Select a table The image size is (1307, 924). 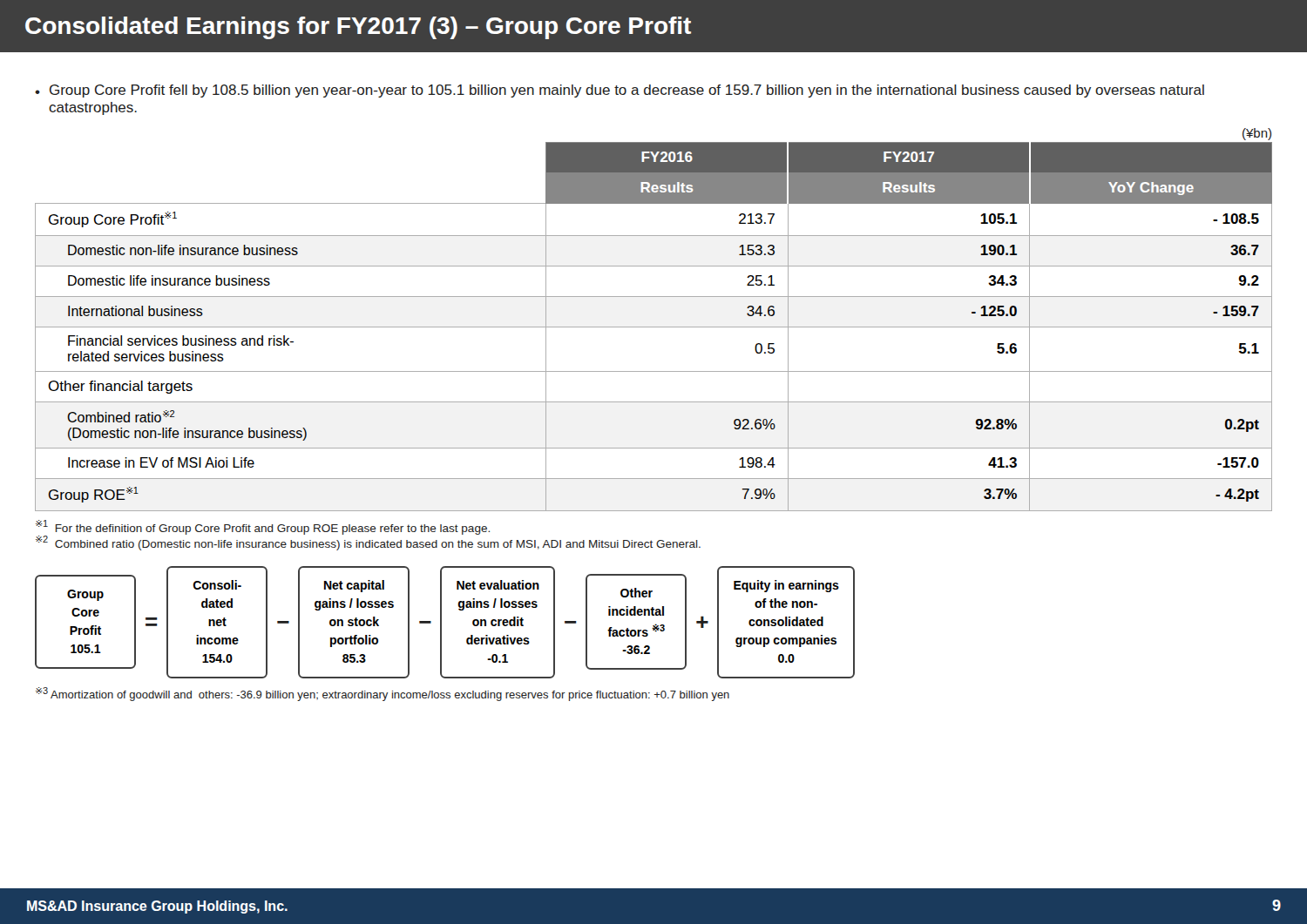tap(654, 326)
